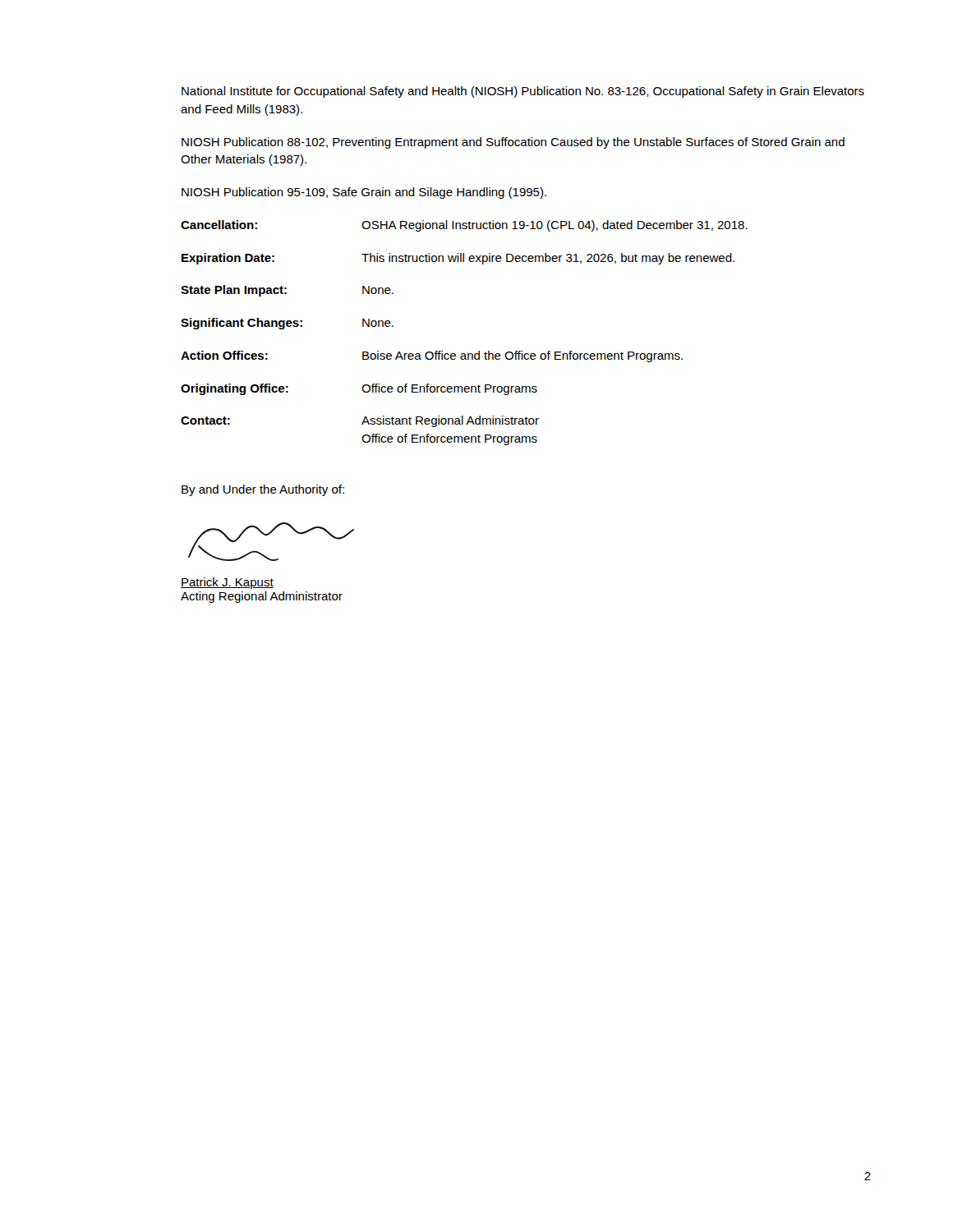Select the text containing "Patrick J. Kapust Acting Regional Administrator"
This screenshot has height=1232, width=953.
click(227, 583)
